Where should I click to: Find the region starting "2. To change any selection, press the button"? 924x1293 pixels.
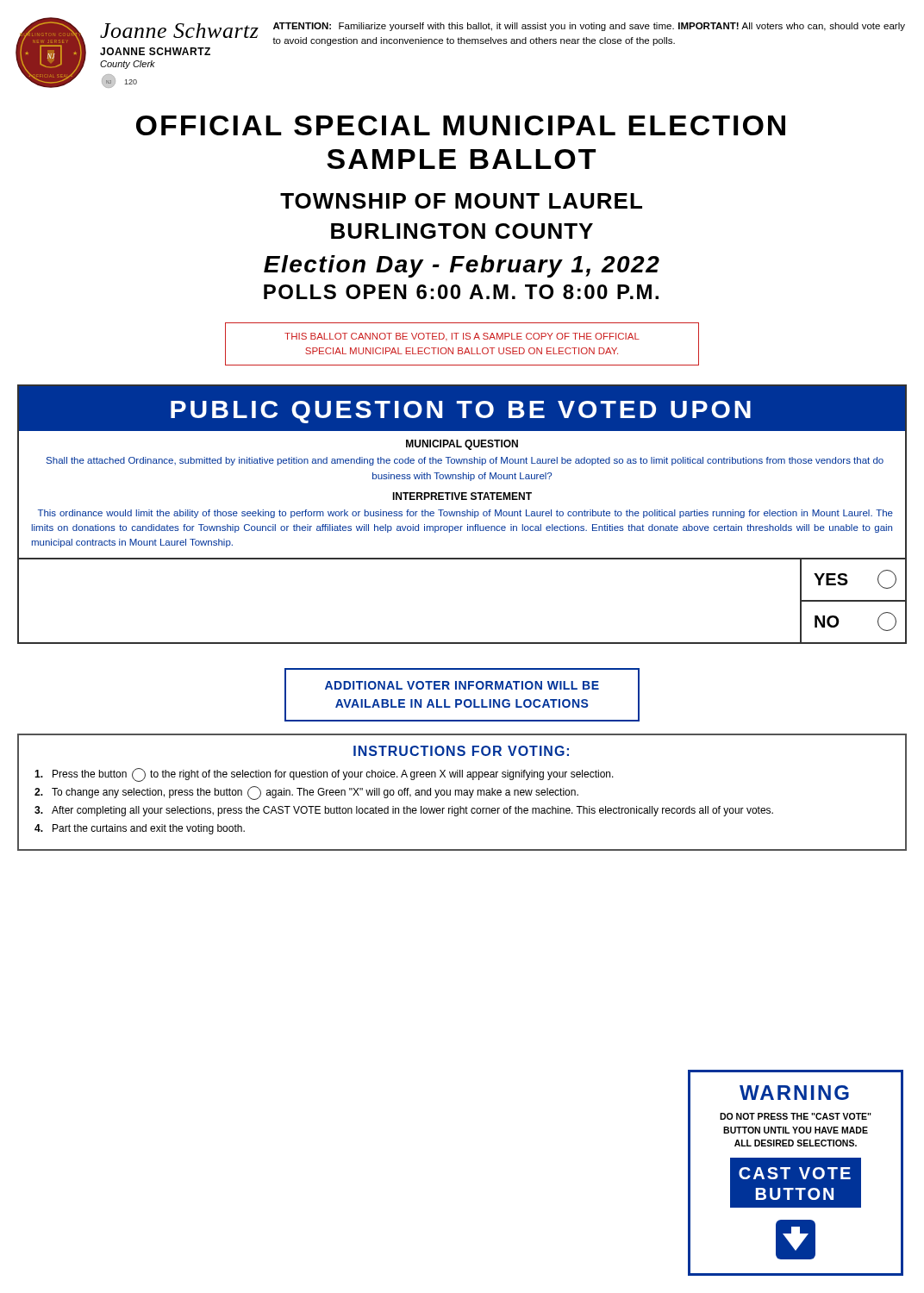pos(307,793)
